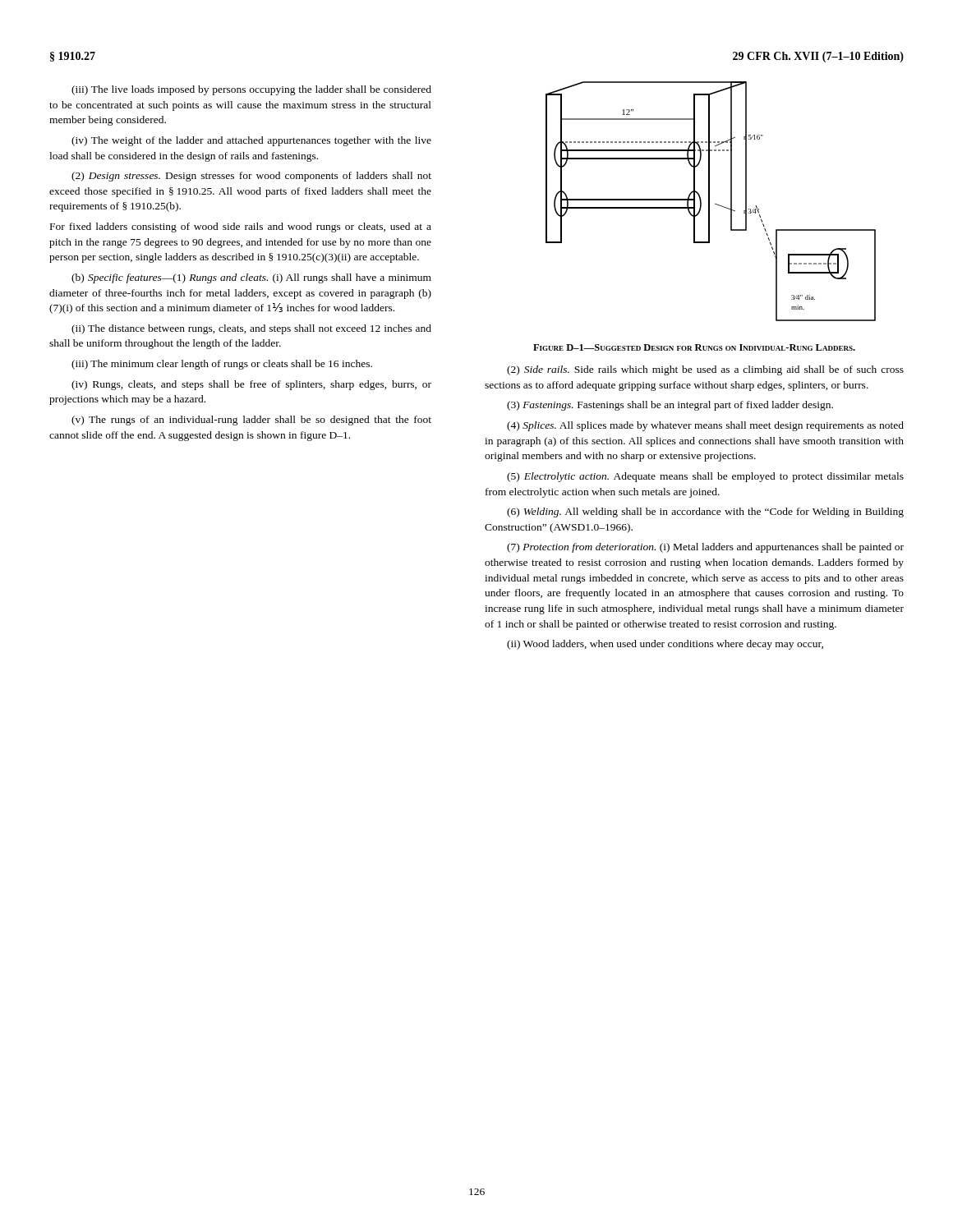Locate the text block containing "(iii) The minimum clear length of"

222,363
